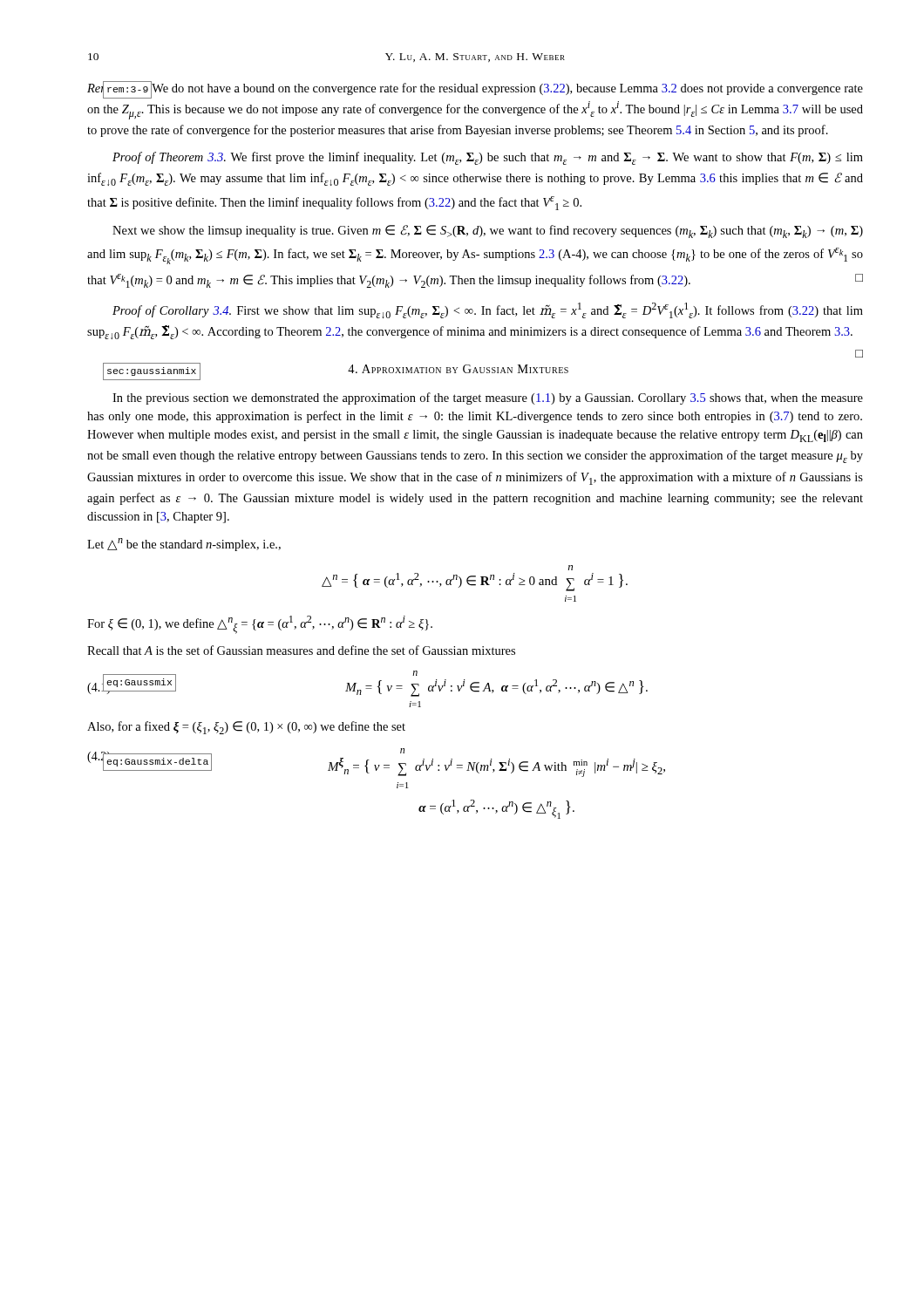
Task: Point to the block beginning "Let △n be the"
Action: (x=184, y=542)
